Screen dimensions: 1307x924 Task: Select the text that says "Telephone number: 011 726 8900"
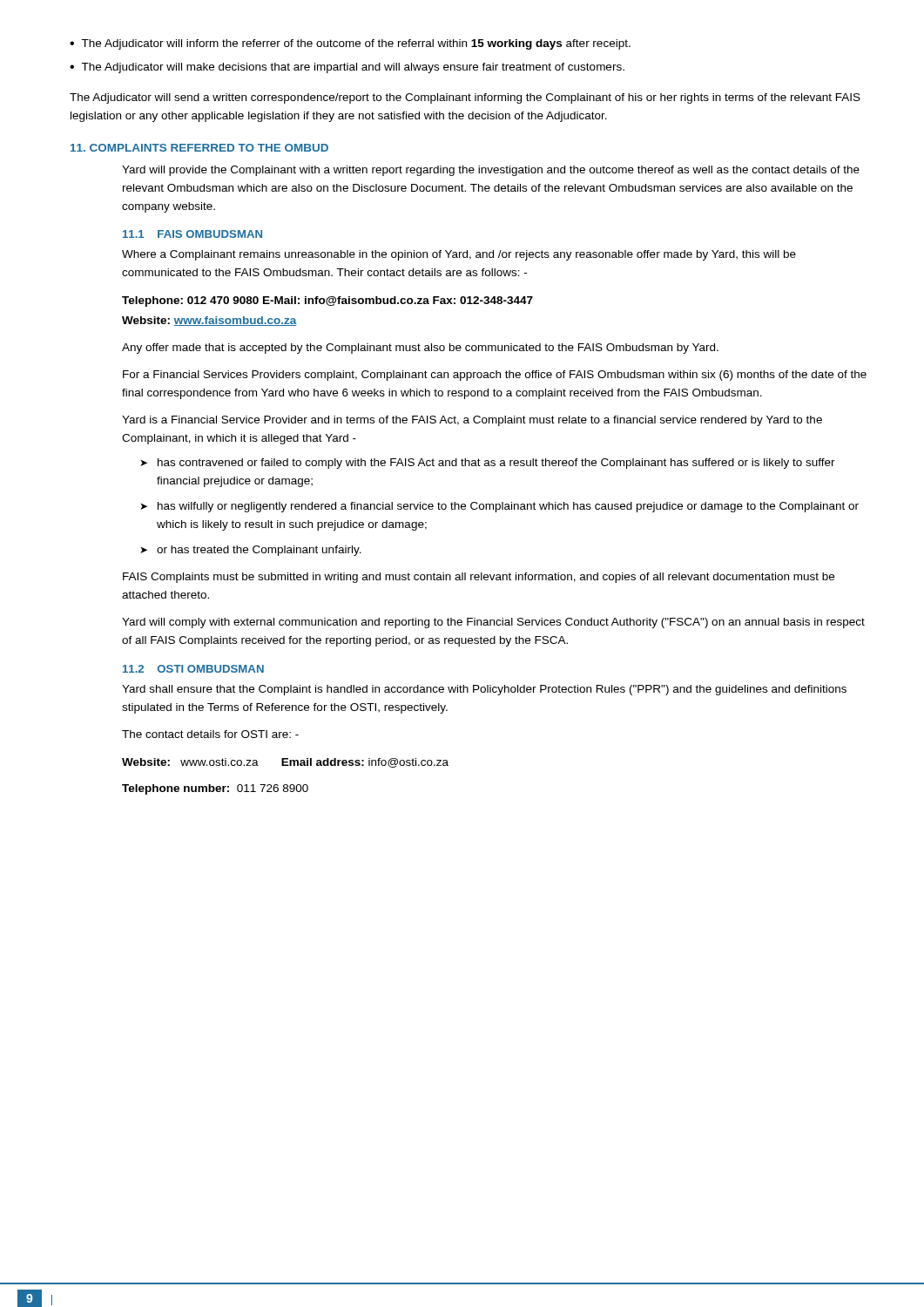click(x=215, y=789)
